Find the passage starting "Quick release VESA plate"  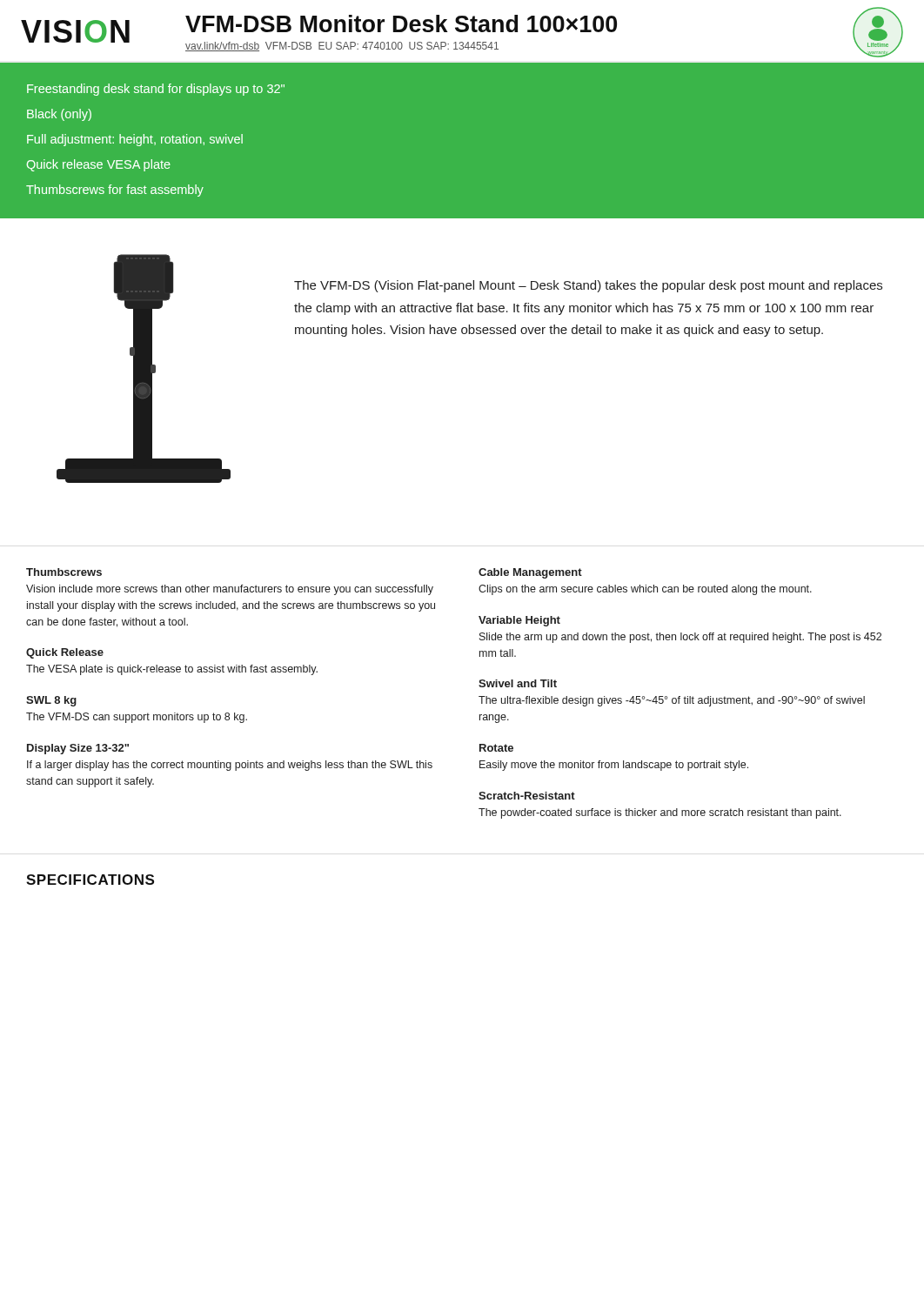click(x=98, y=164)
